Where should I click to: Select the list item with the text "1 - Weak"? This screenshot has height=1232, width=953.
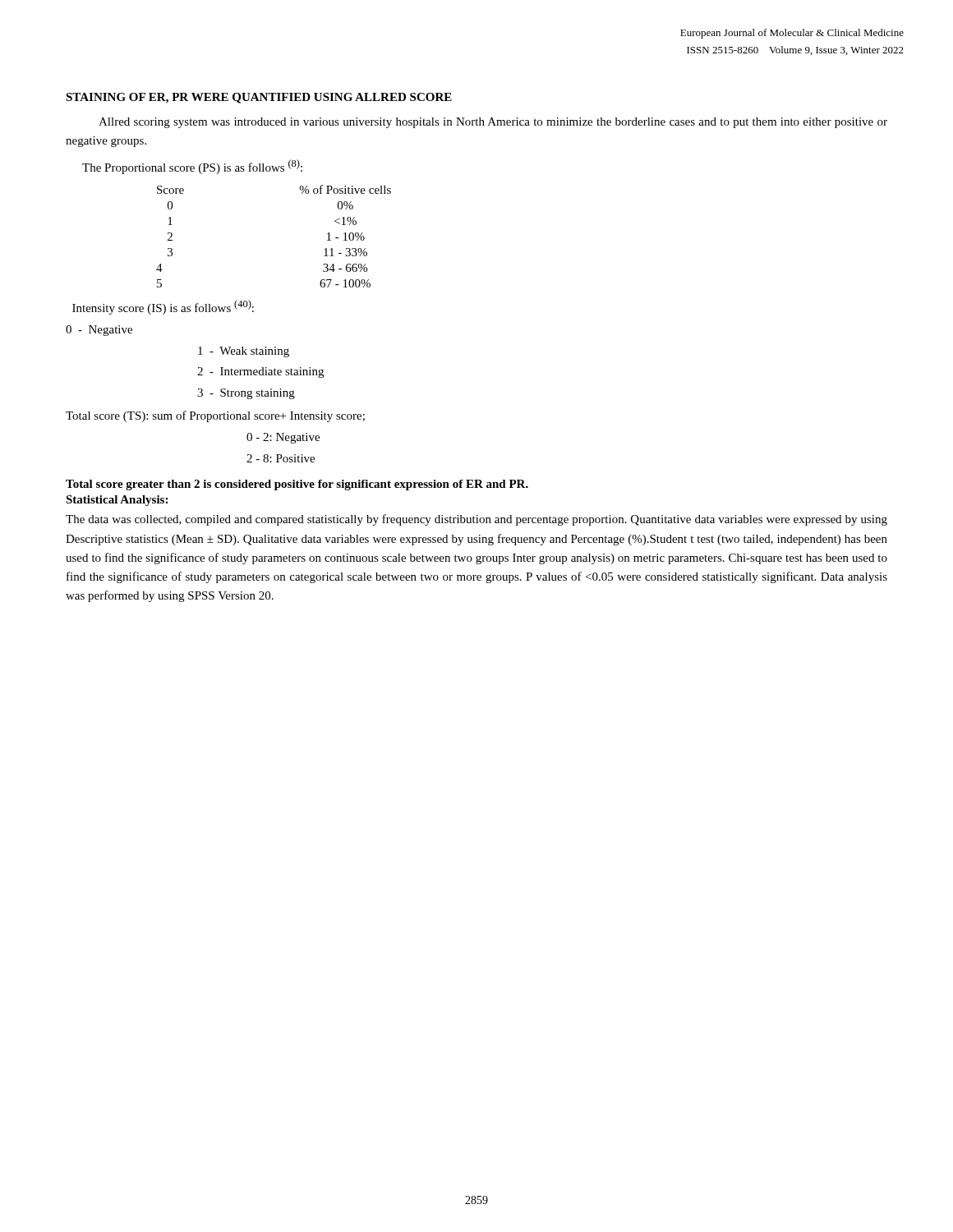pyautogui.click(x=243, y=350)
